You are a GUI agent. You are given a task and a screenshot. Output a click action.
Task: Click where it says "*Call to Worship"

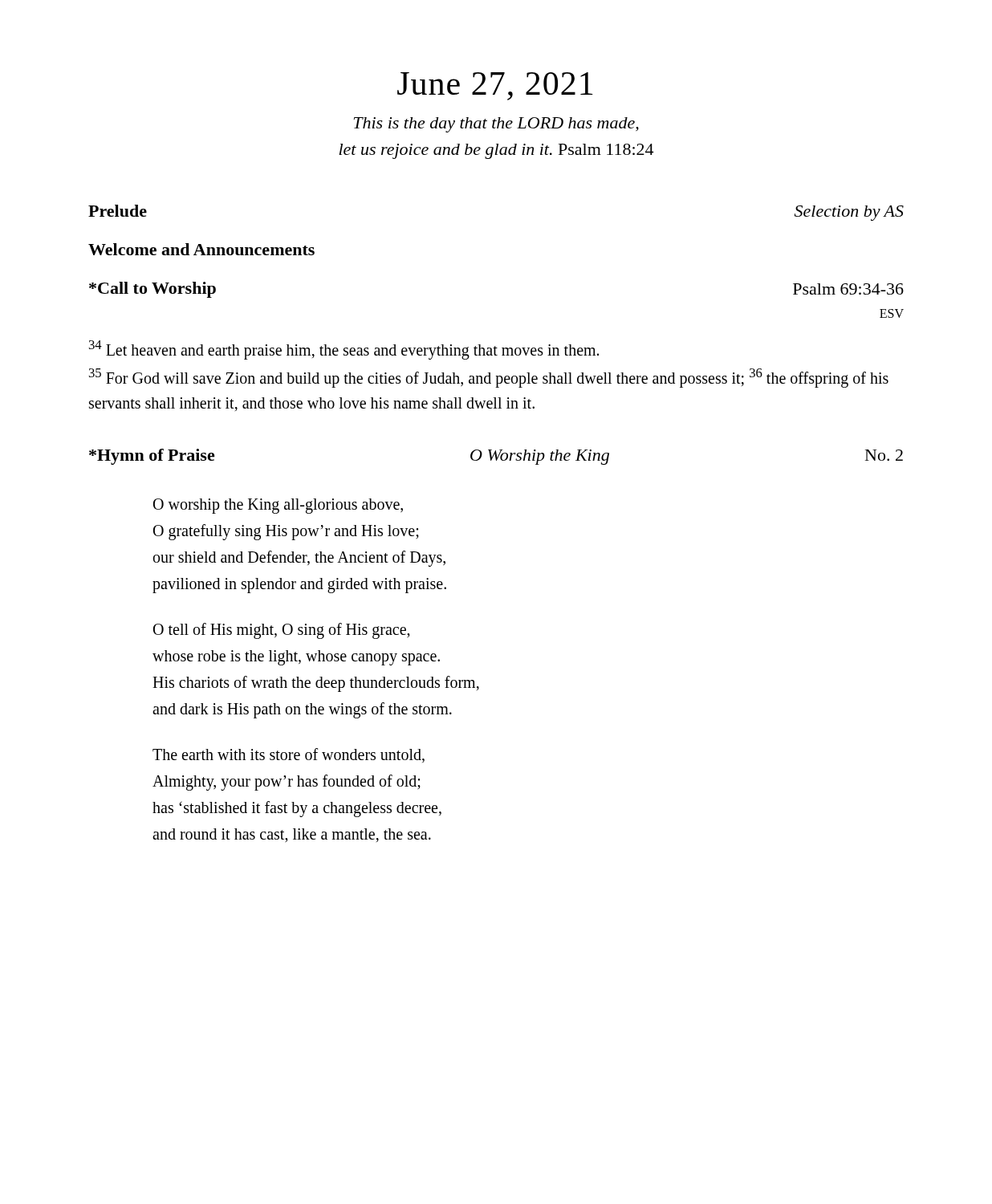(x=152, y=288)
